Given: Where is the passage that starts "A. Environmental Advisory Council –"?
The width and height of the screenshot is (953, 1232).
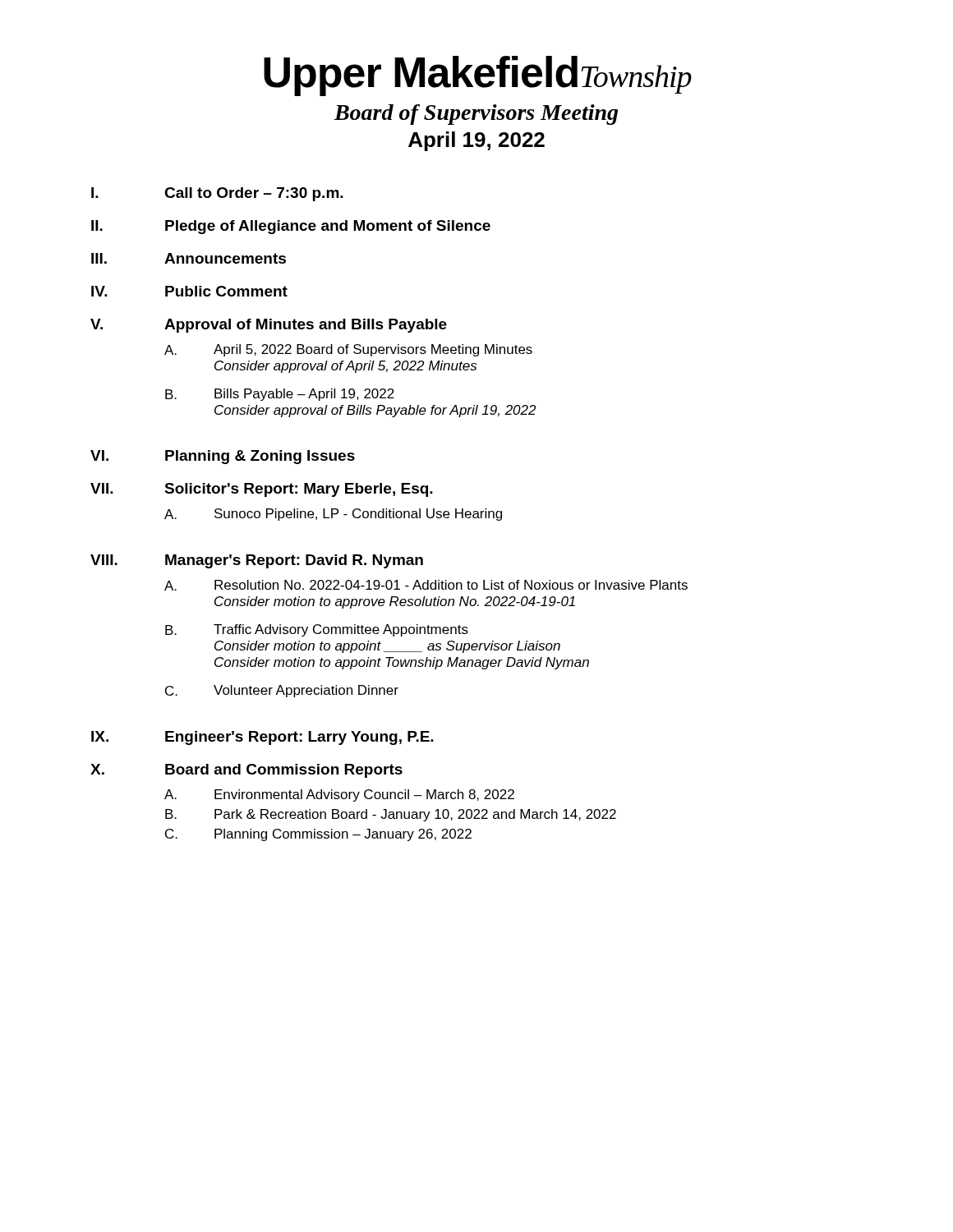Looking at the screenshot, I should 340,795.
